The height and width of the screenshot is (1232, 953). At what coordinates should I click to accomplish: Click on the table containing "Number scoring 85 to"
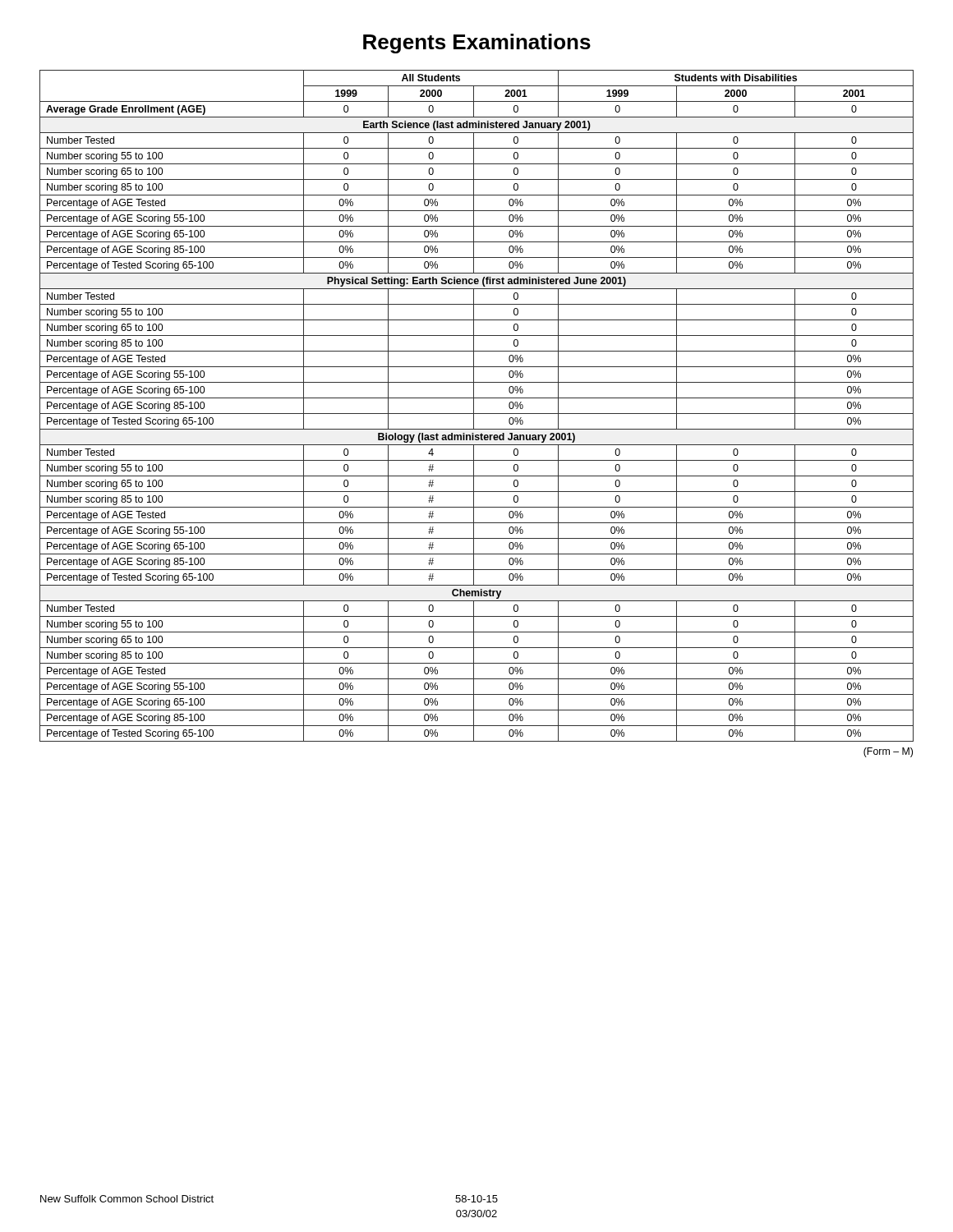pyautogui.click(x=476, y=406)
